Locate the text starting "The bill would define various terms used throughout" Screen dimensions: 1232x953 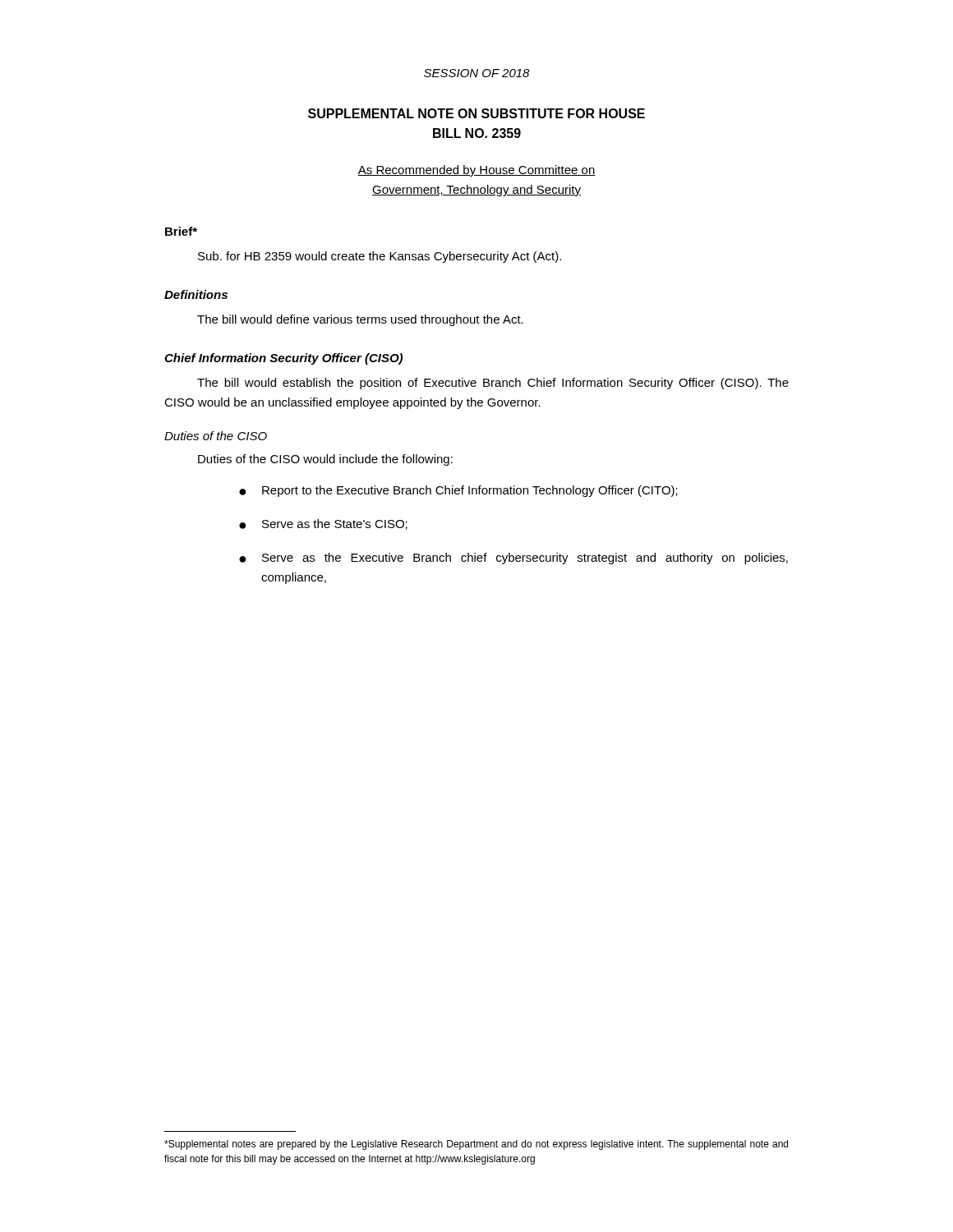pyautogui.click(x=361, y=319)
